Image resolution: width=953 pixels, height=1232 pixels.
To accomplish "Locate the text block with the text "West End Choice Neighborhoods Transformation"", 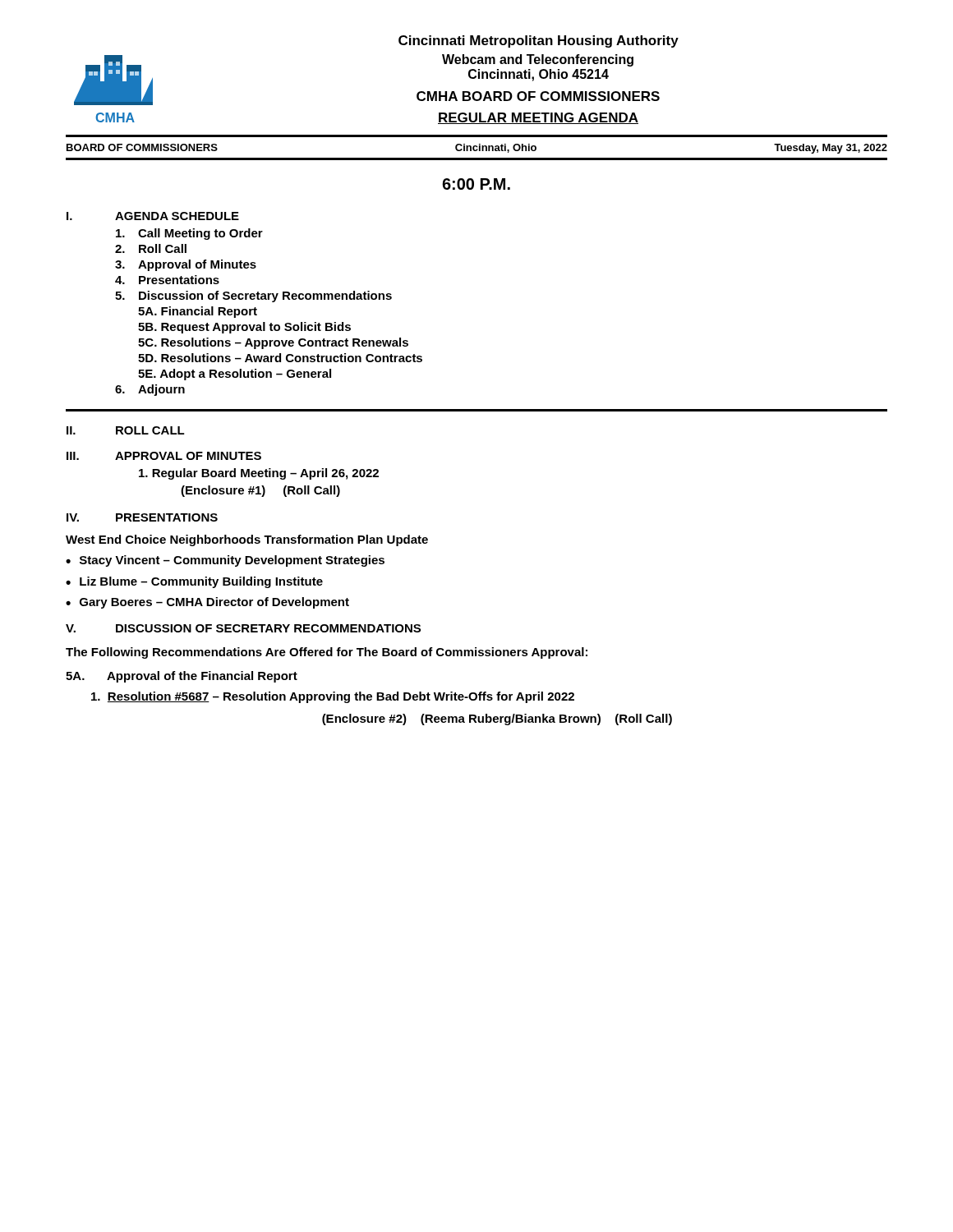I will (x=247, y=539).
